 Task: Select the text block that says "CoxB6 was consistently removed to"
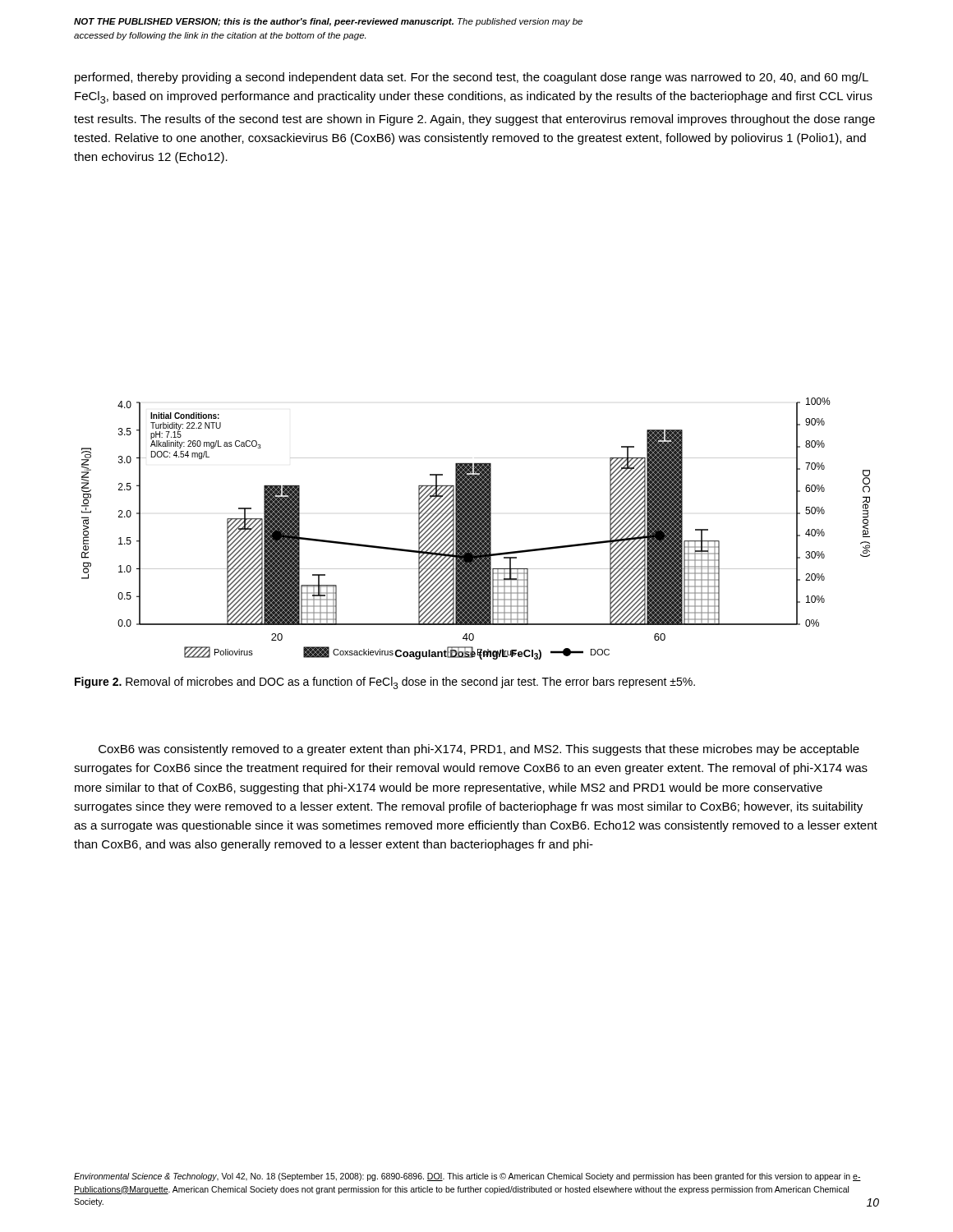tap(476, 796)
